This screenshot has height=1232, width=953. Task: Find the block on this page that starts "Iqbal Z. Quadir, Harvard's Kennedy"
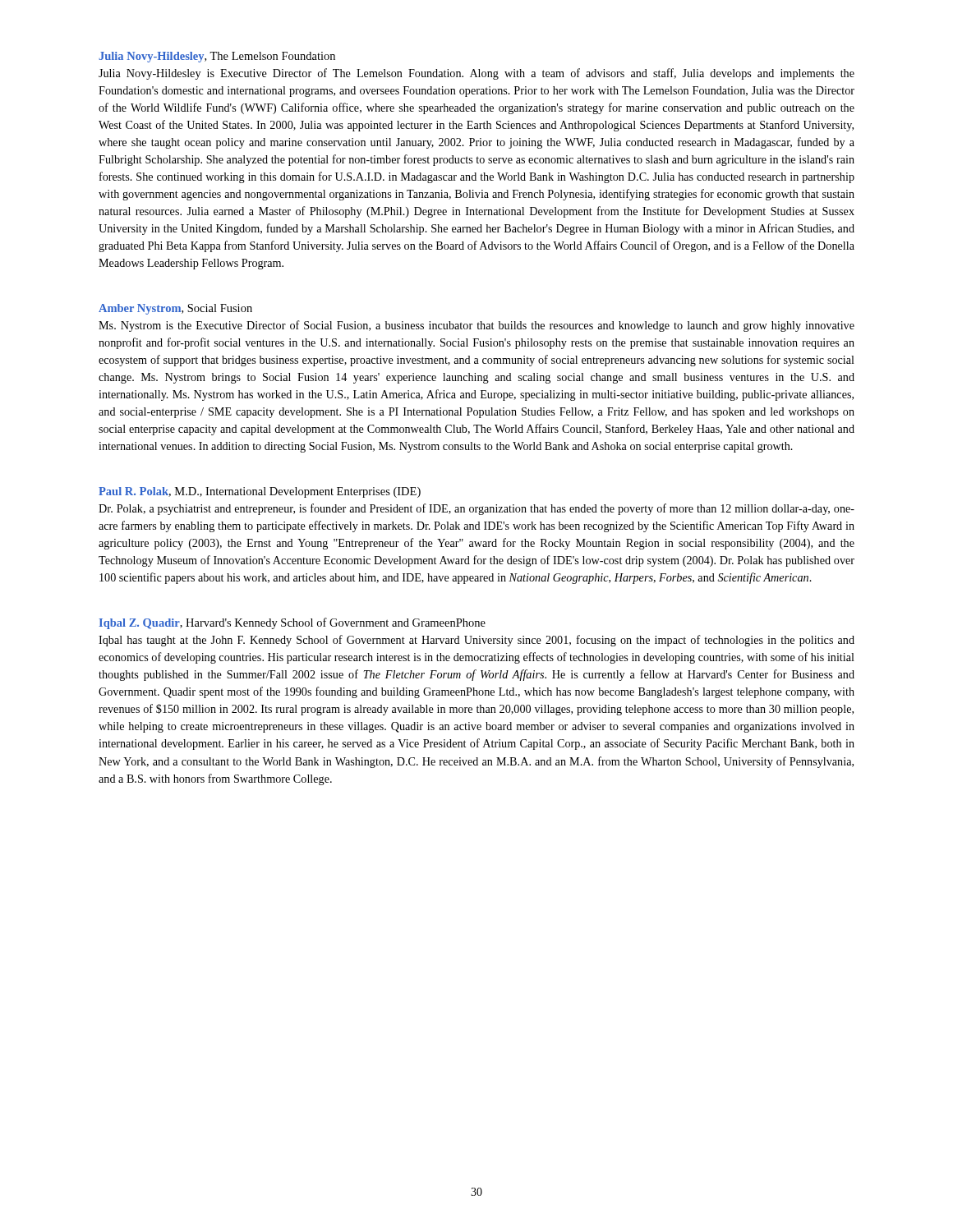476,702
